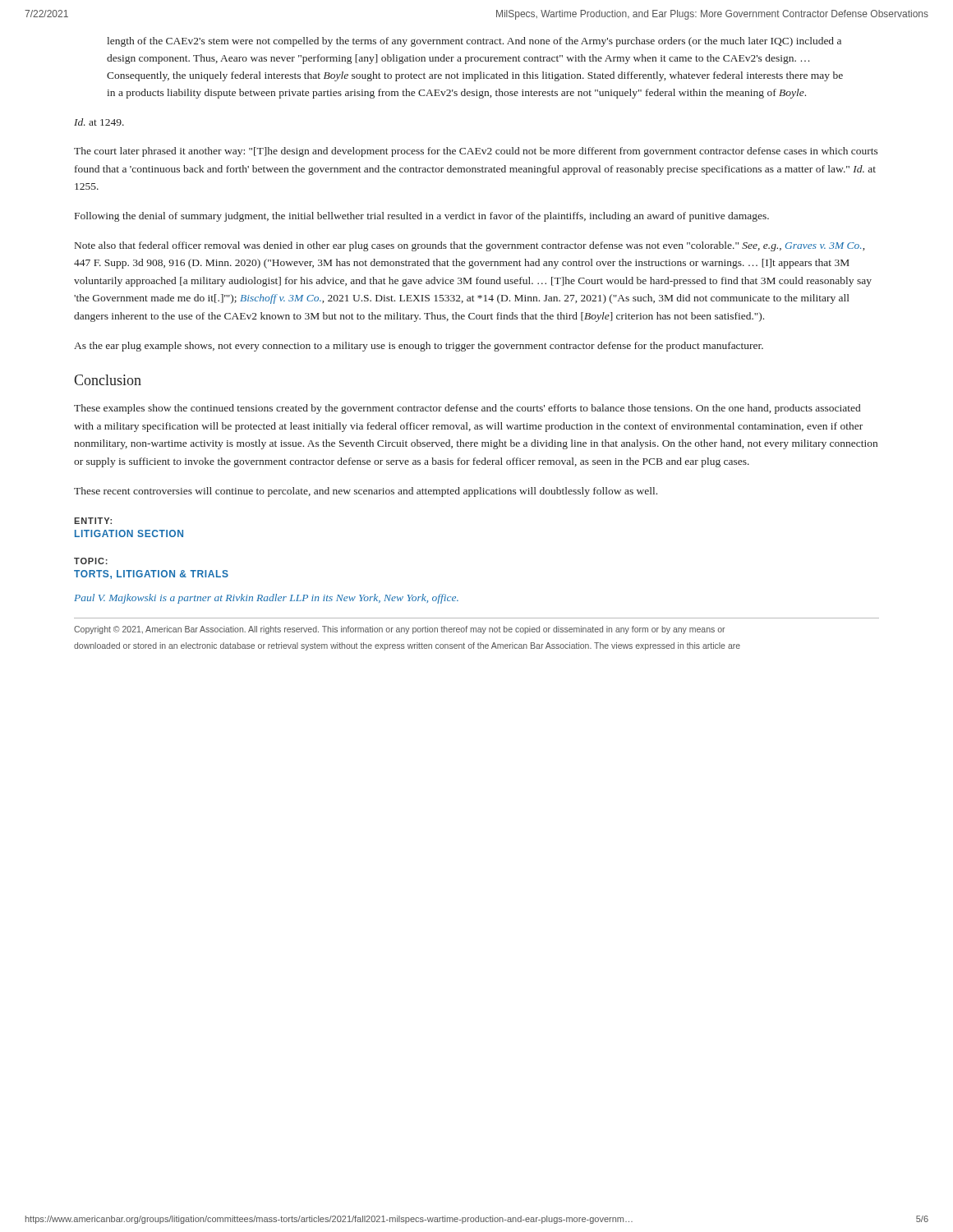
Task: Click the passage that begins "The court later phrased"
Action: 476,169
